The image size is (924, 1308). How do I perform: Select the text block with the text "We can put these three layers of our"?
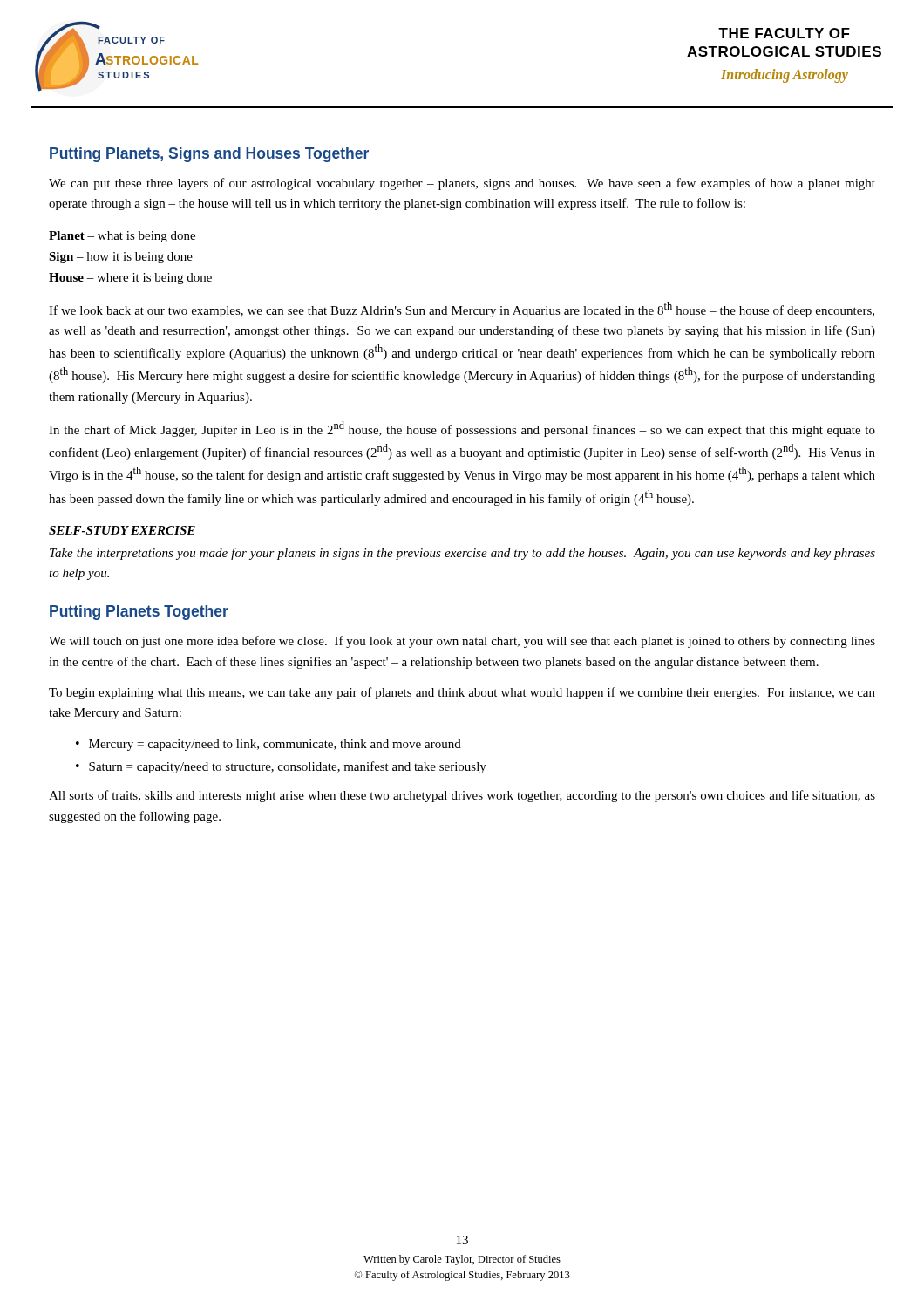462,193
